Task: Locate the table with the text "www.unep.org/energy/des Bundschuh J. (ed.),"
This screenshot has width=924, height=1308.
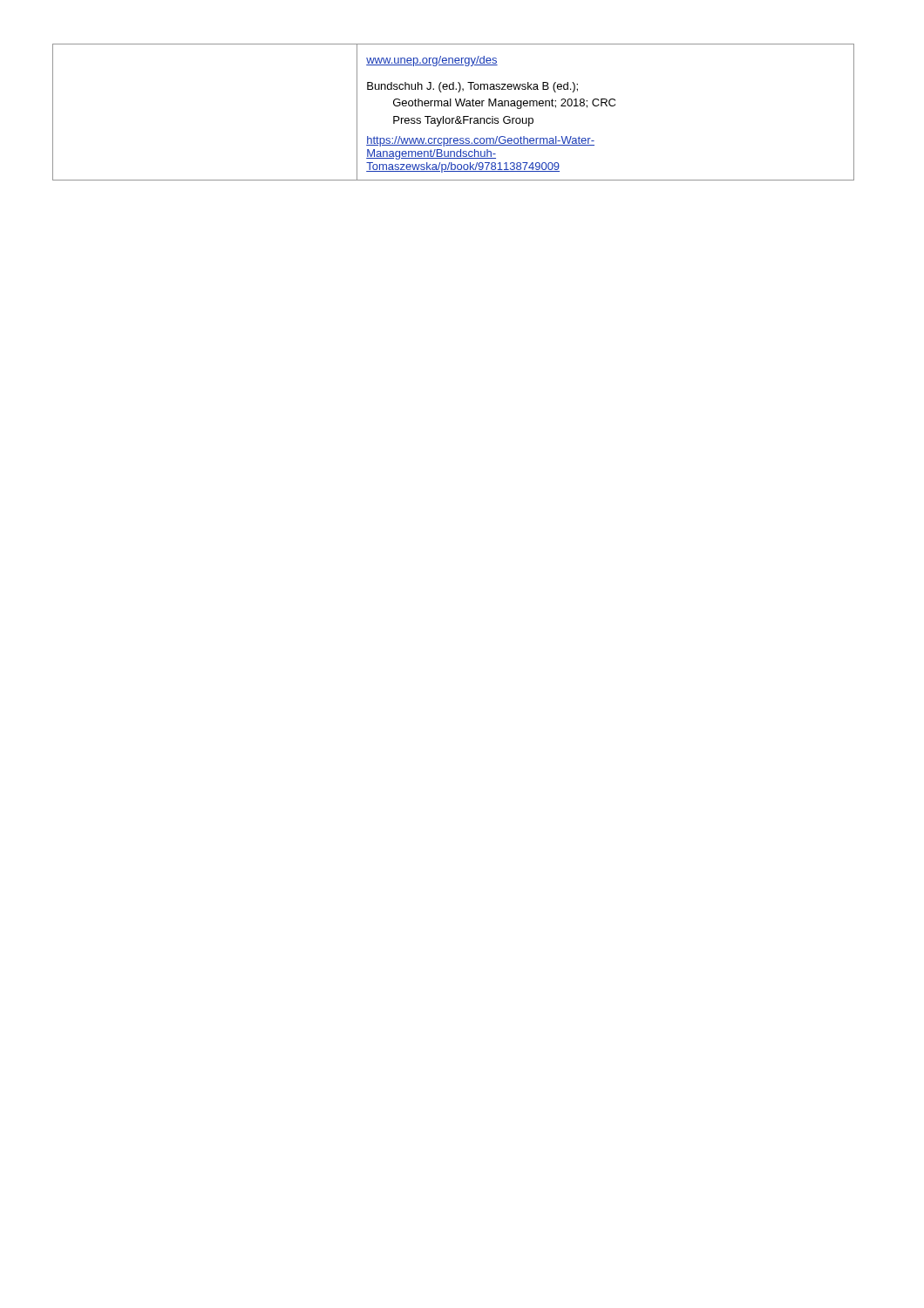Action: (x=453, y=112)
